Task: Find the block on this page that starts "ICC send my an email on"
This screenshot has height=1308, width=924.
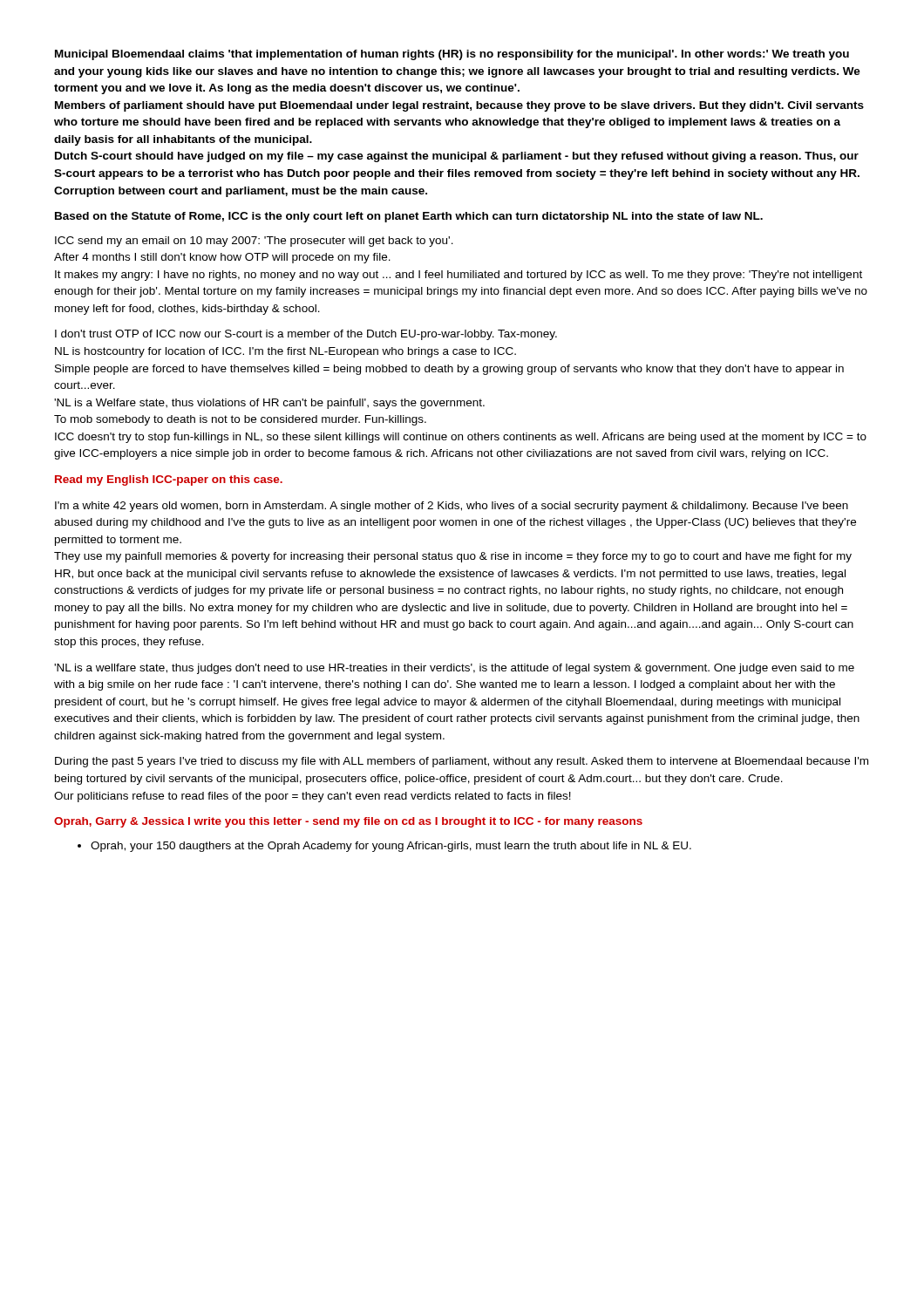Action: [462, 274]
